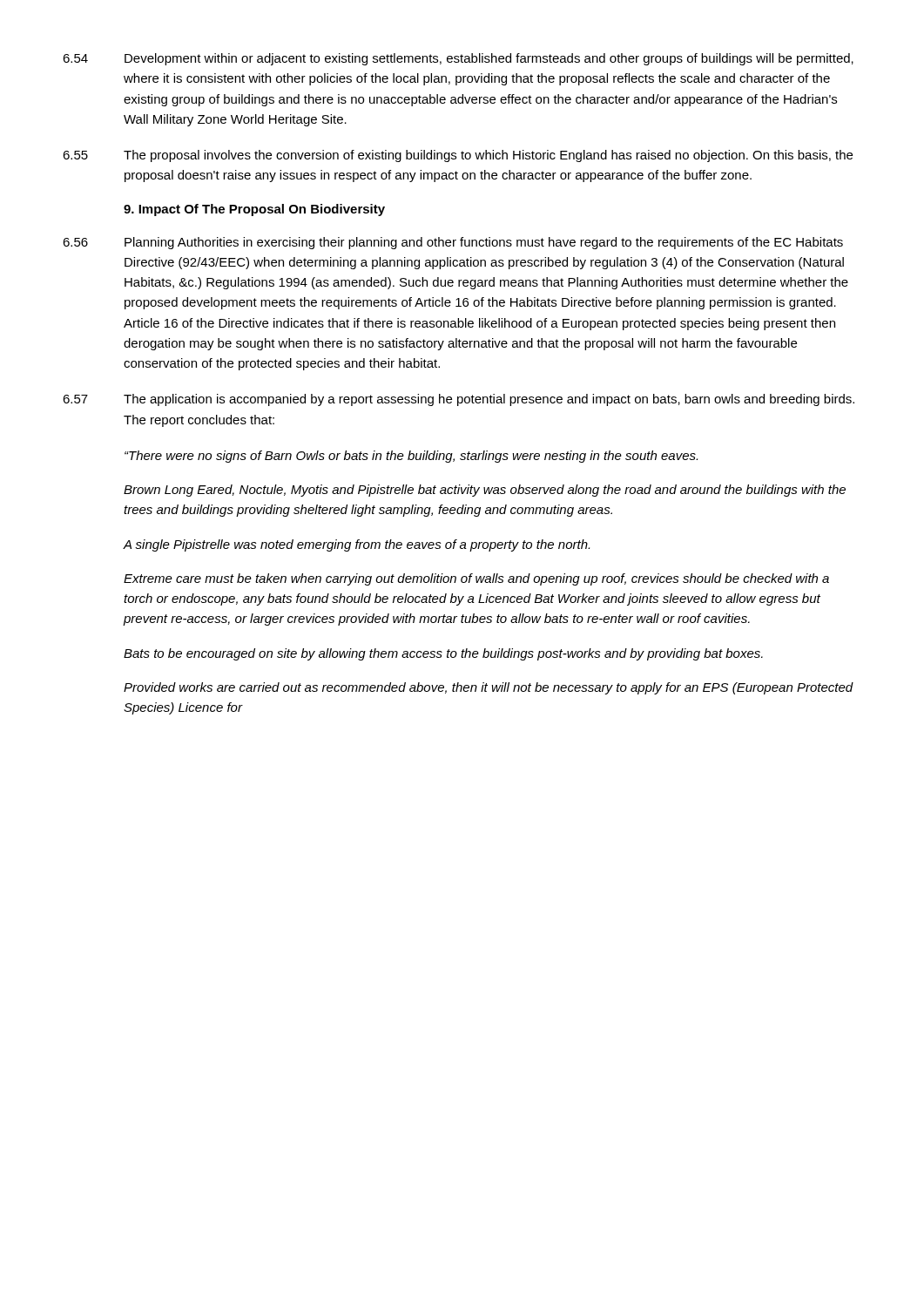The image size is (924, 1307).
Task: Navigate to the element starting "Provided works are carried out as recommended above,"
Action: 488,697
